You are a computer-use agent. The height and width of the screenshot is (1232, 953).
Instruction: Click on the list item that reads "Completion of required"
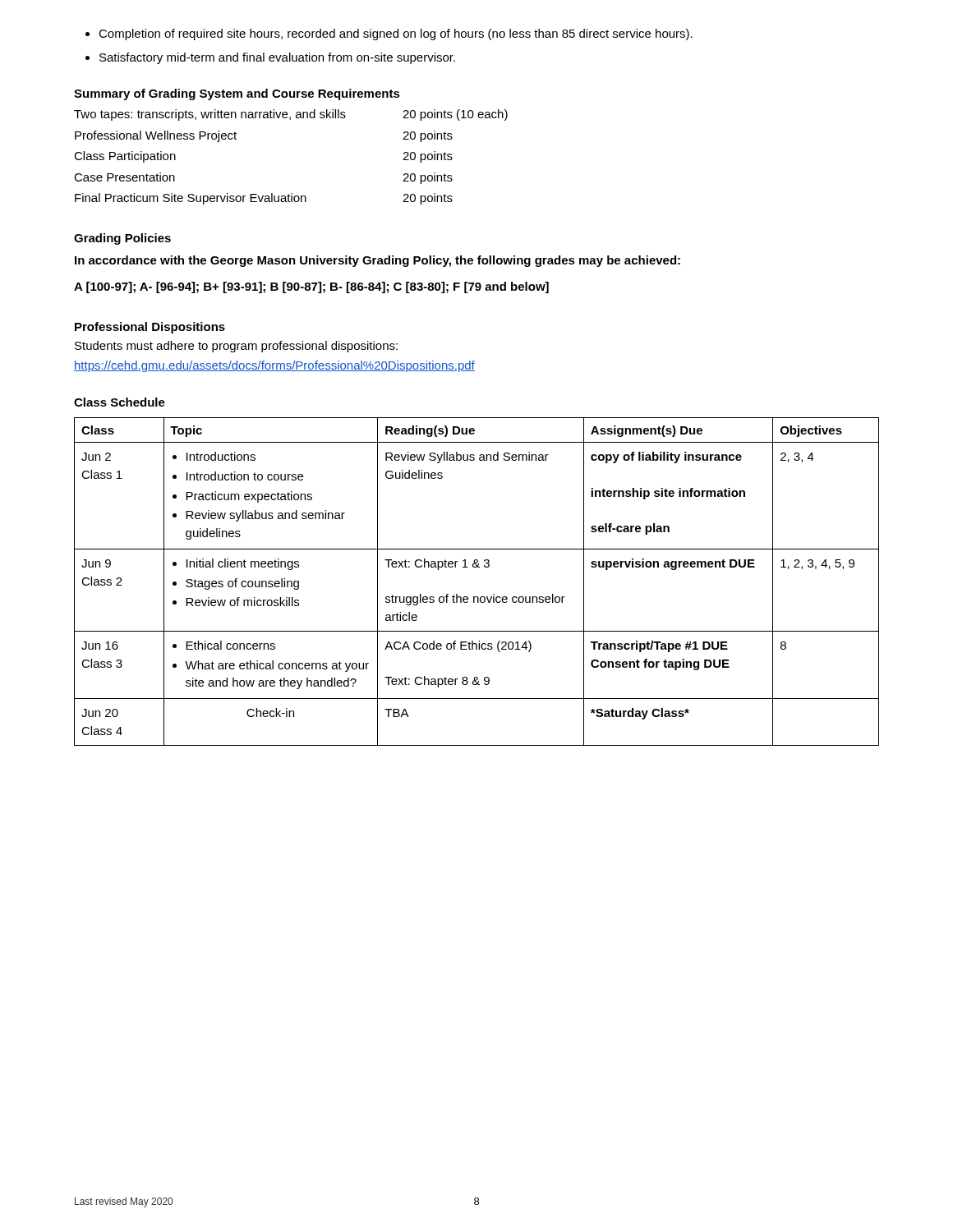click(396, 33)
